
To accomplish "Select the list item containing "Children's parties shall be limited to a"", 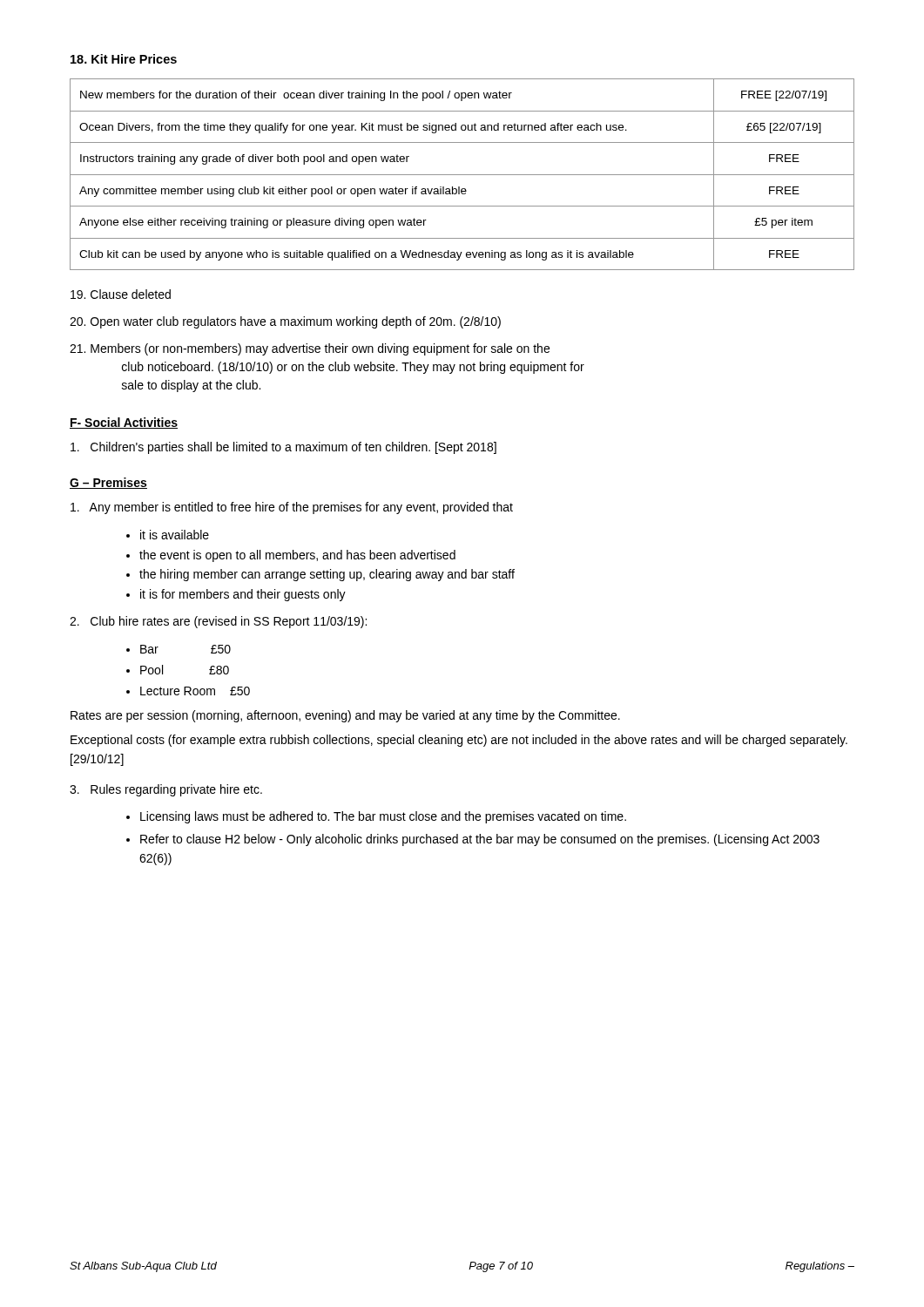I will click(x=283, y=447).
